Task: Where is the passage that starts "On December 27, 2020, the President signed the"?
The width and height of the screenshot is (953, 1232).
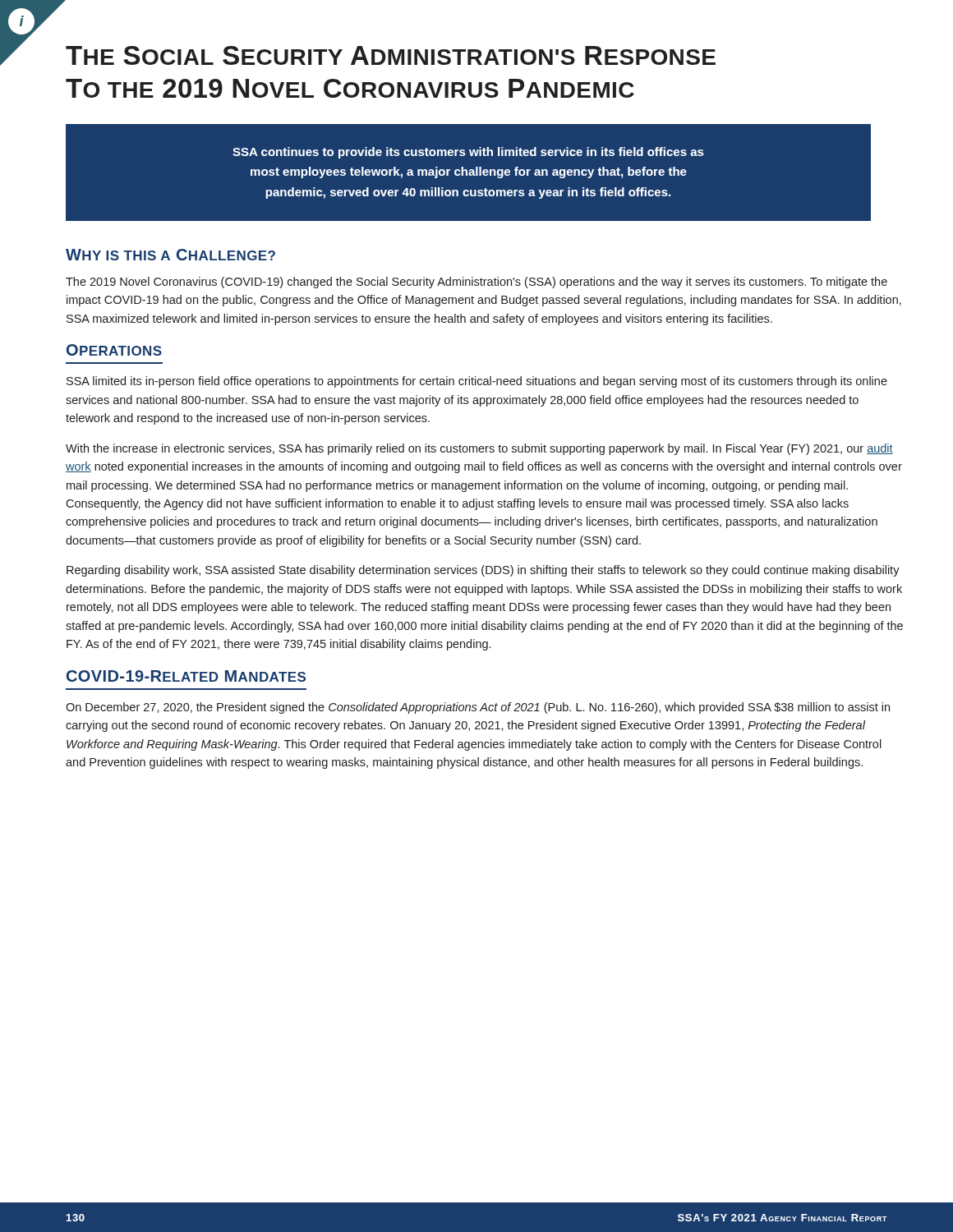Action: click(x=478, y=735)
